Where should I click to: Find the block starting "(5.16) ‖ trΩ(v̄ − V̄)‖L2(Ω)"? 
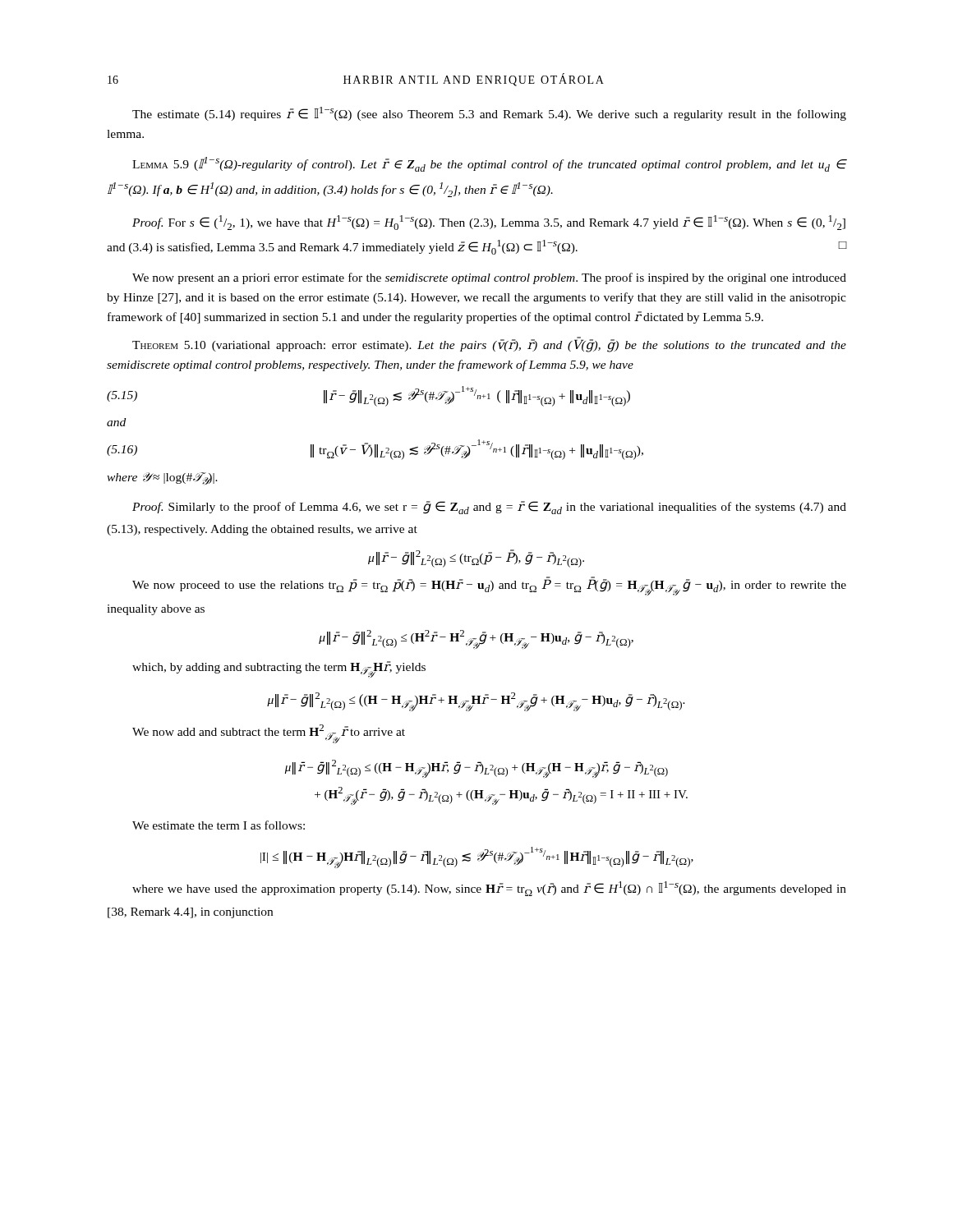click(x=476, y=449)
